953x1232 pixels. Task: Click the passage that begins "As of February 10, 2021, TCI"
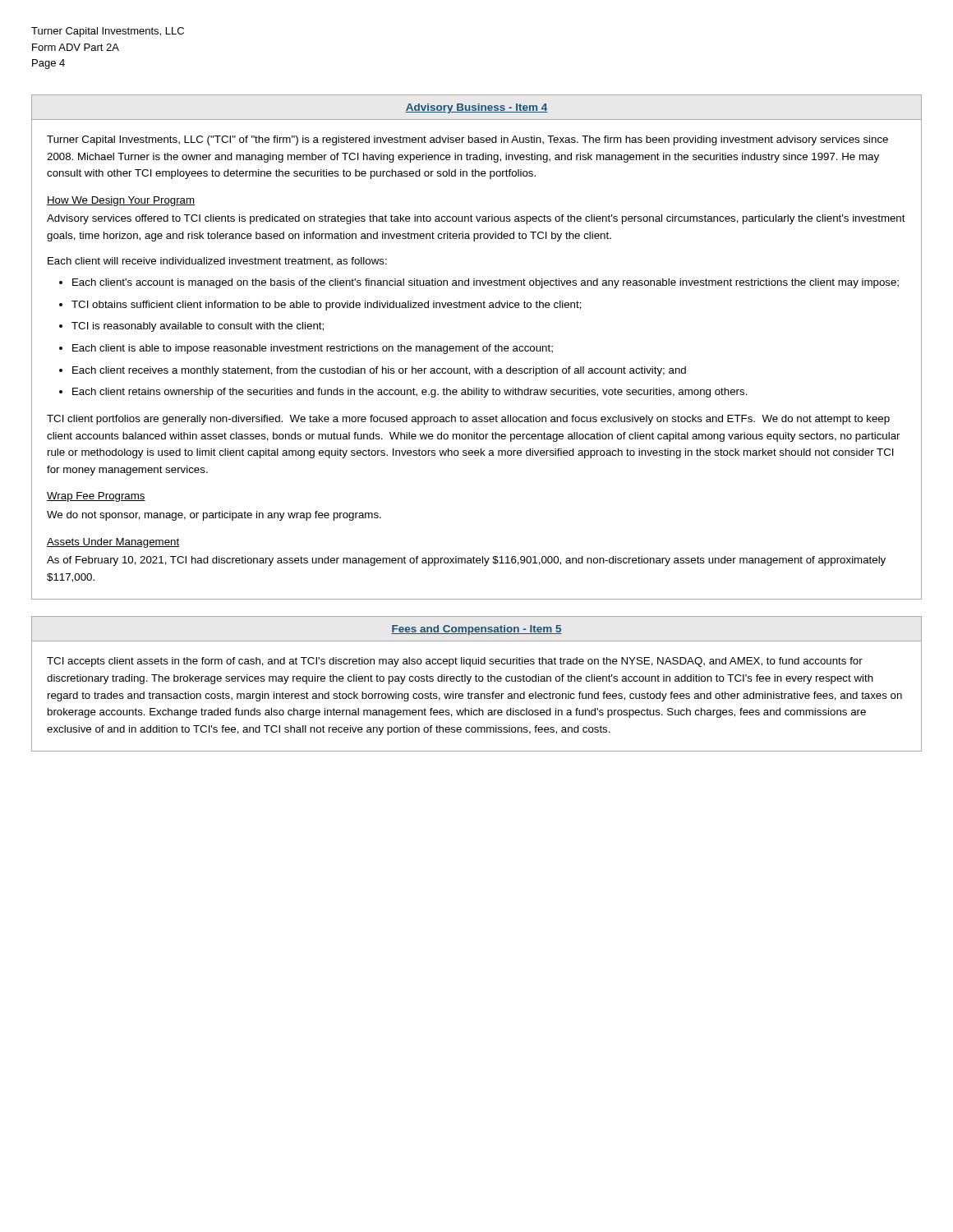466,568
